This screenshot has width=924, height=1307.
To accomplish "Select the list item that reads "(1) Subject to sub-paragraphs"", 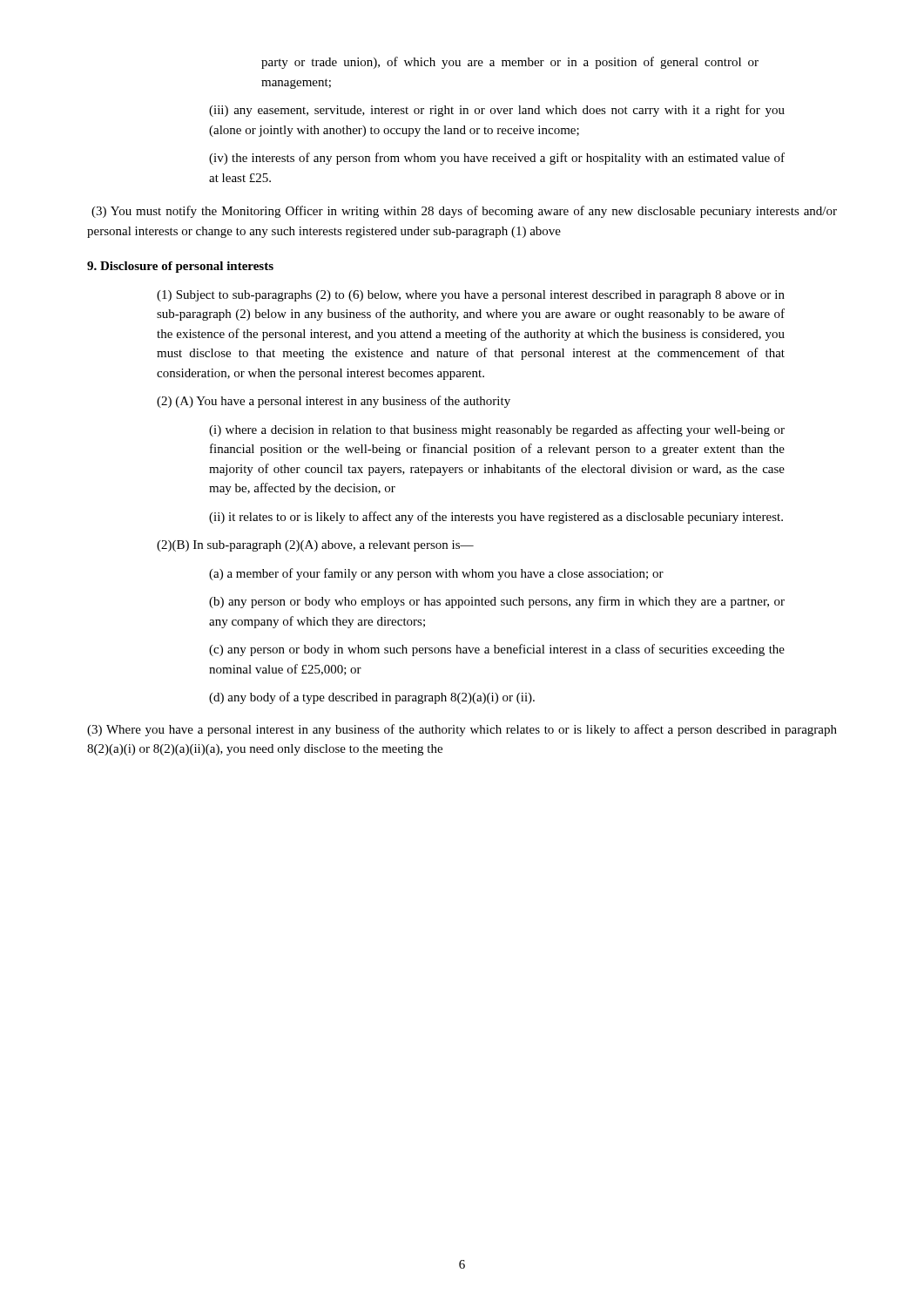I will [x=471, y=334].
